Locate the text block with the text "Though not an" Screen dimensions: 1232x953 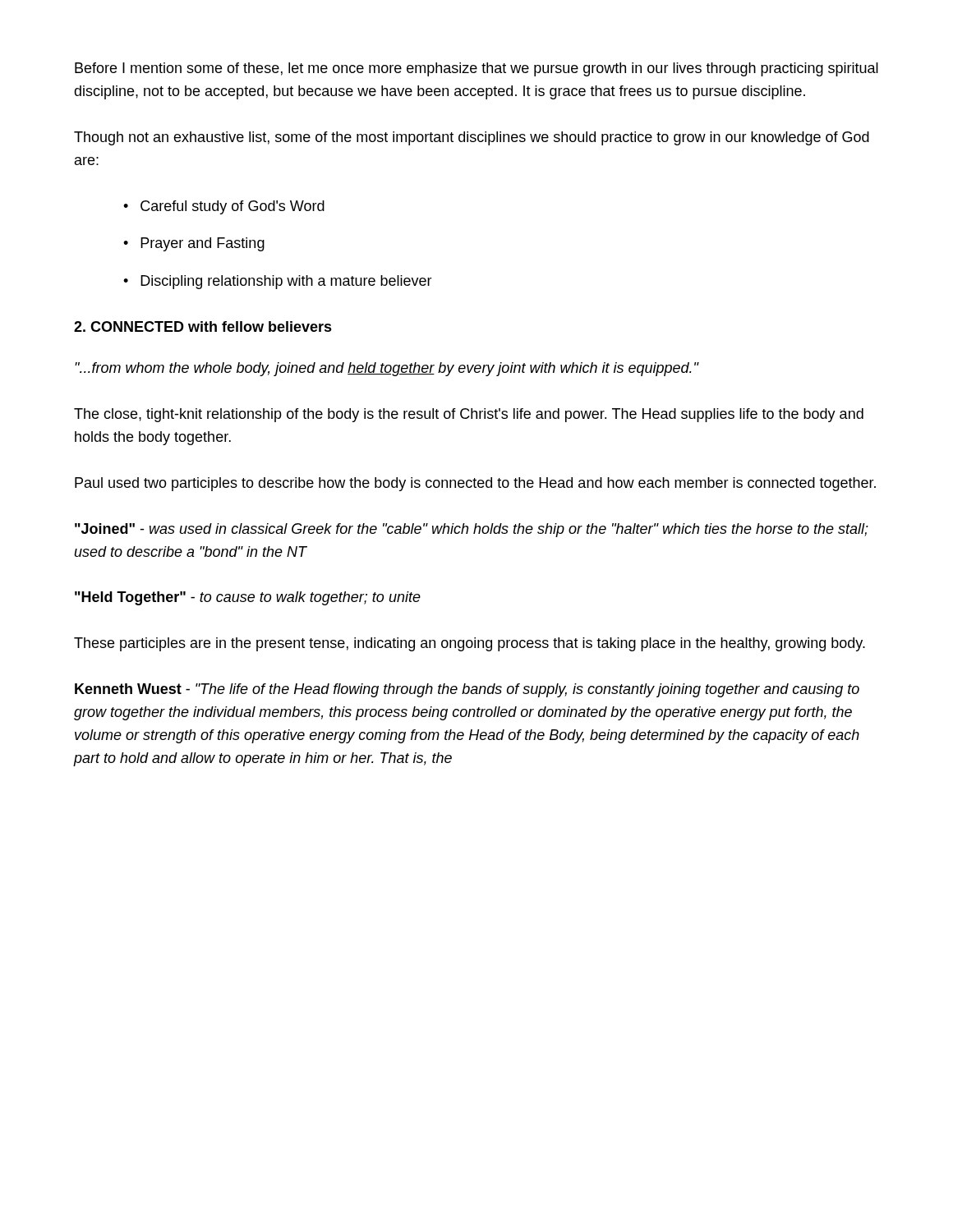472,148
